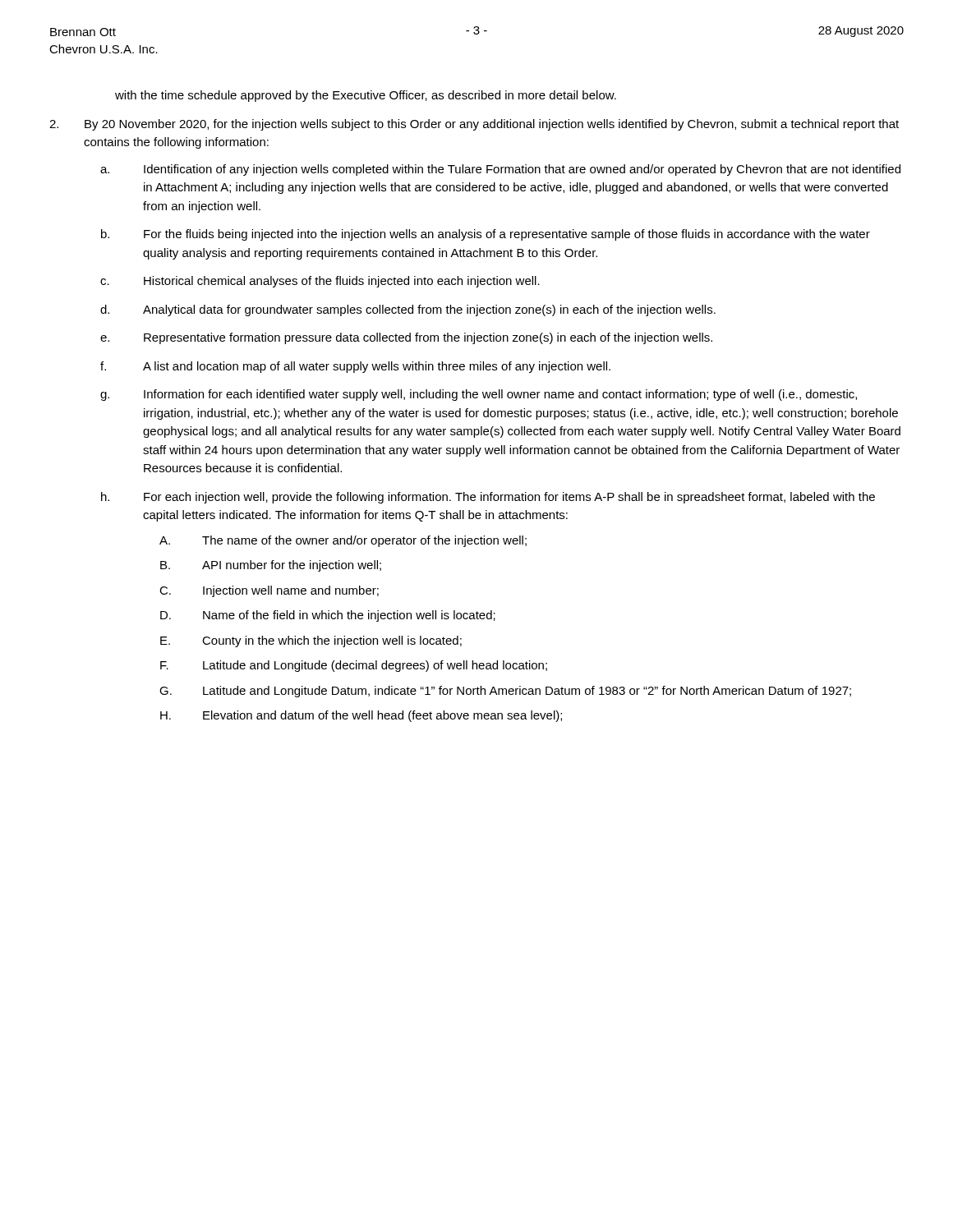The image size is (953, 1232).
Task: Point to the text starting "B. API number for the injection well;"
Action: (x=271, y=566)
